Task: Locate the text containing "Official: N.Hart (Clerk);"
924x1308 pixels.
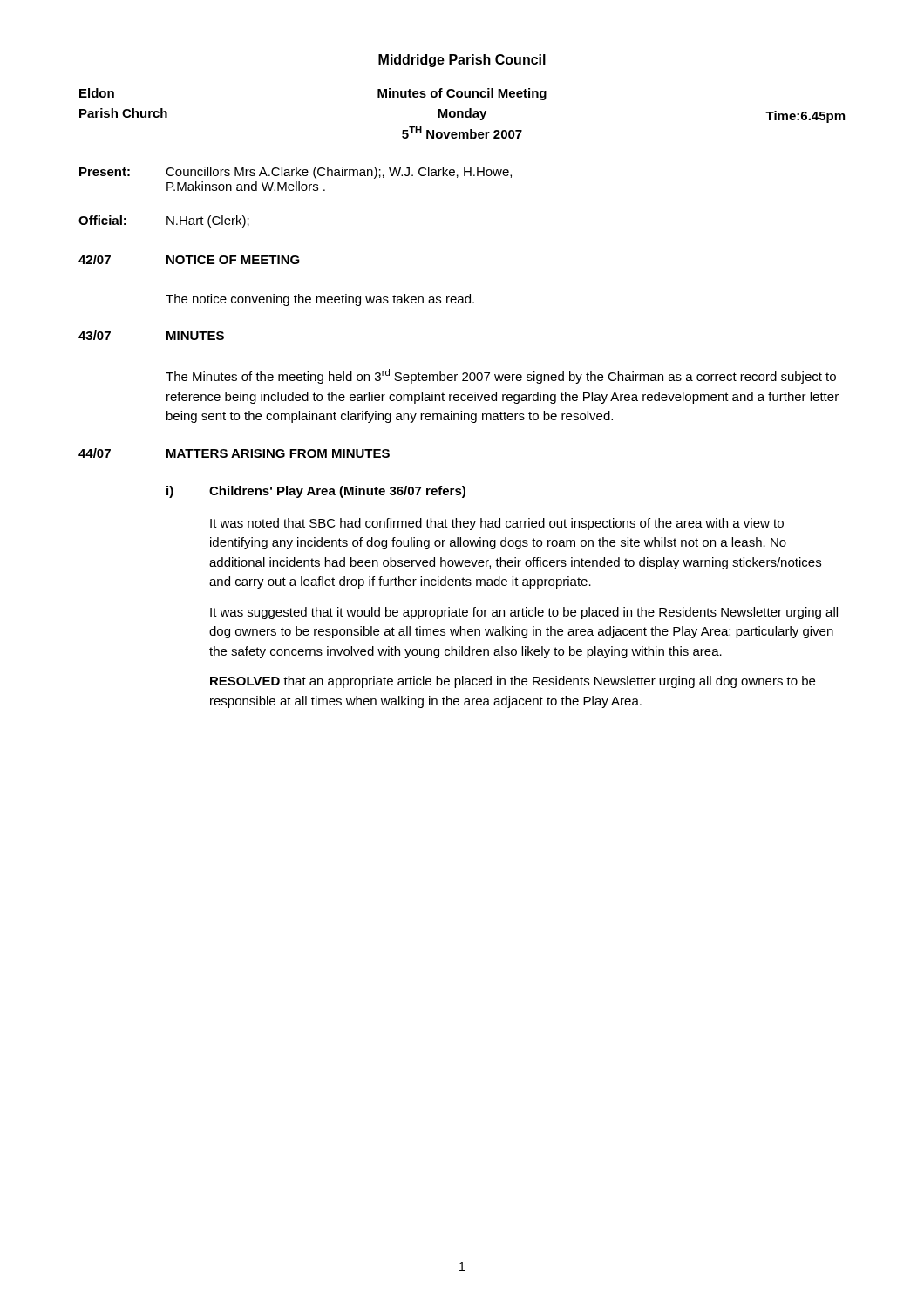Action: coord(164,221)
